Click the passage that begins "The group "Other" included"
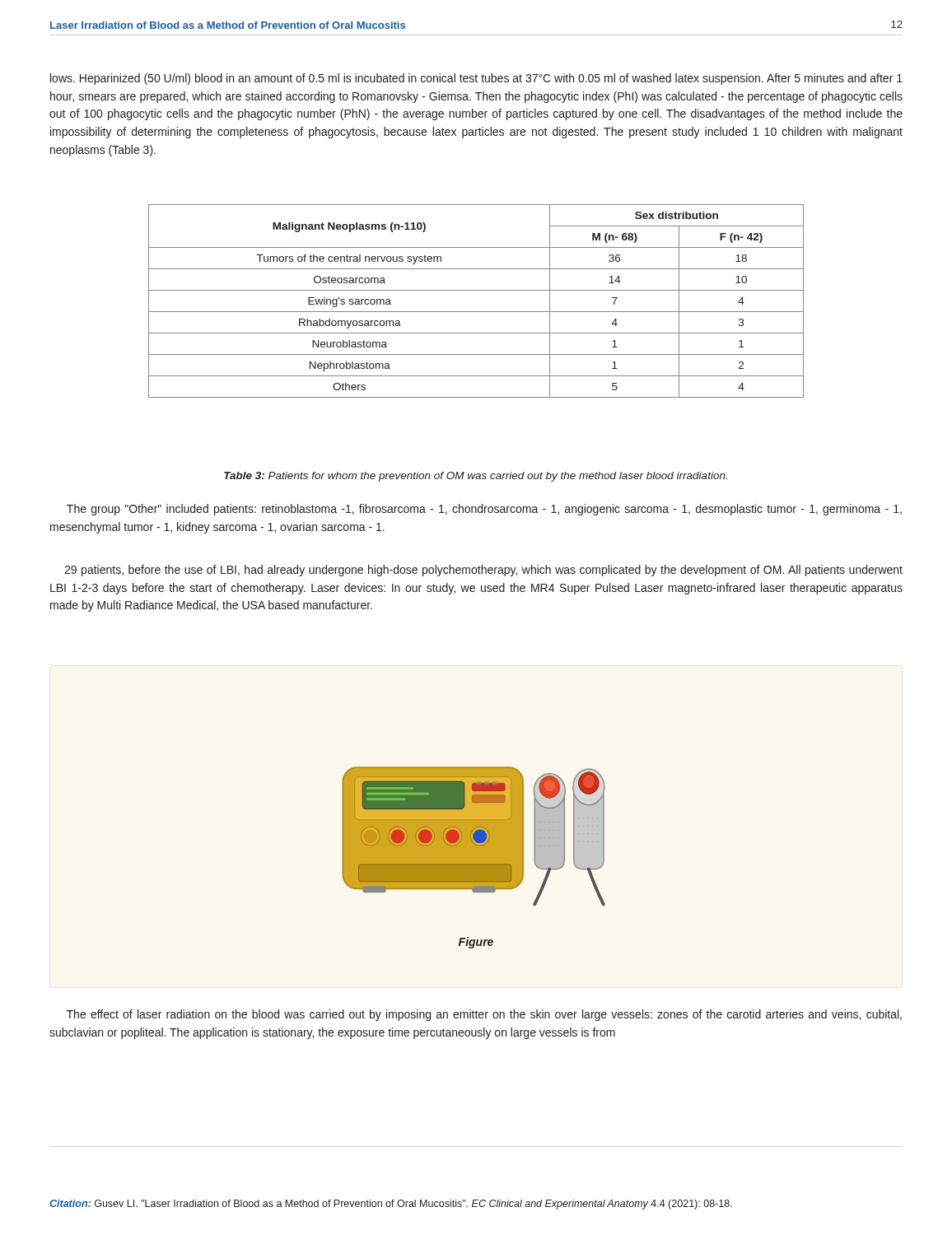This screenshot has width=952, height=1235. (x=476, y=518)
